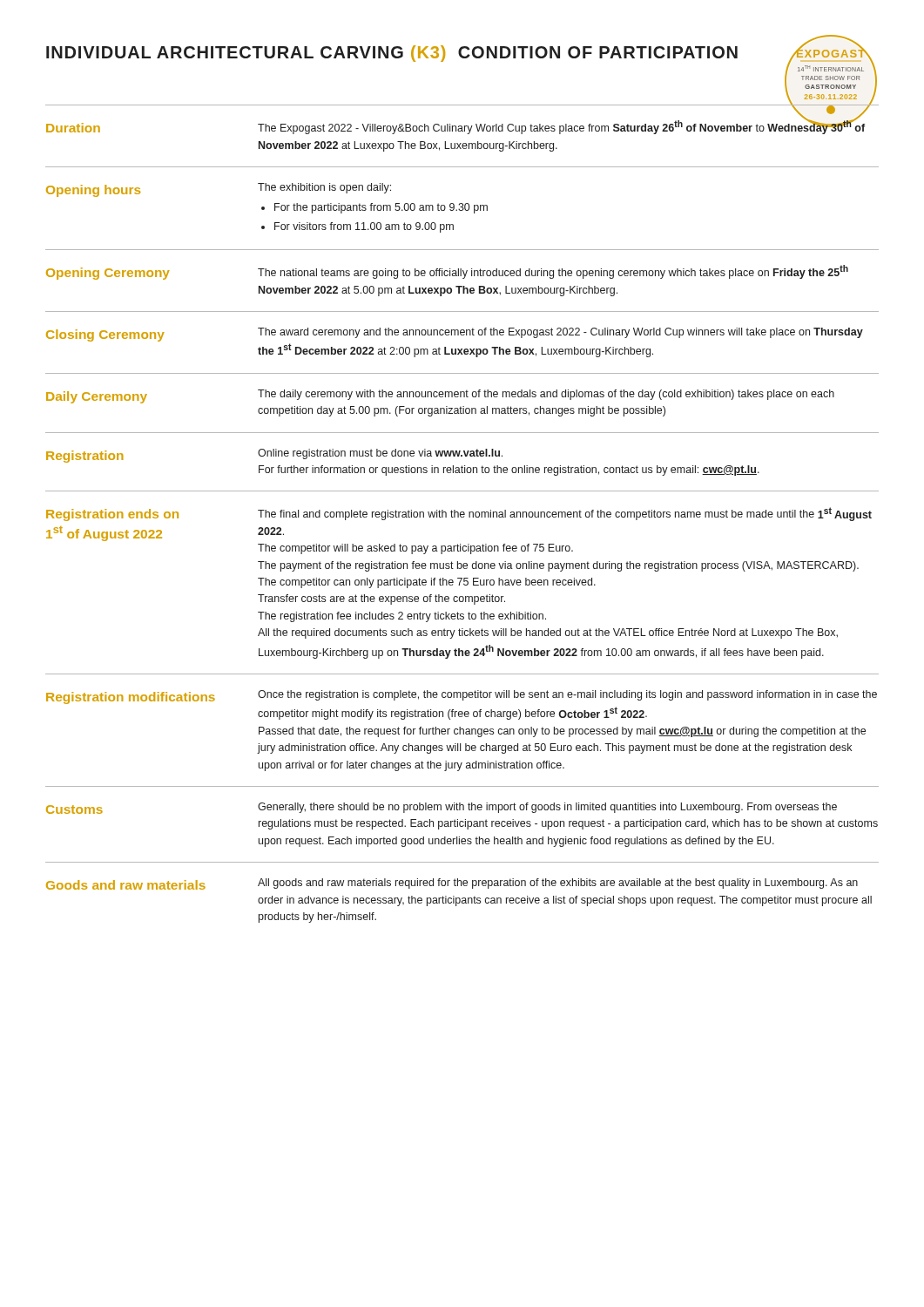The height and width of the screenshot is (1307, 924).
Task: Find the passage starting "Registration modifications"
Action: (130, 697)
